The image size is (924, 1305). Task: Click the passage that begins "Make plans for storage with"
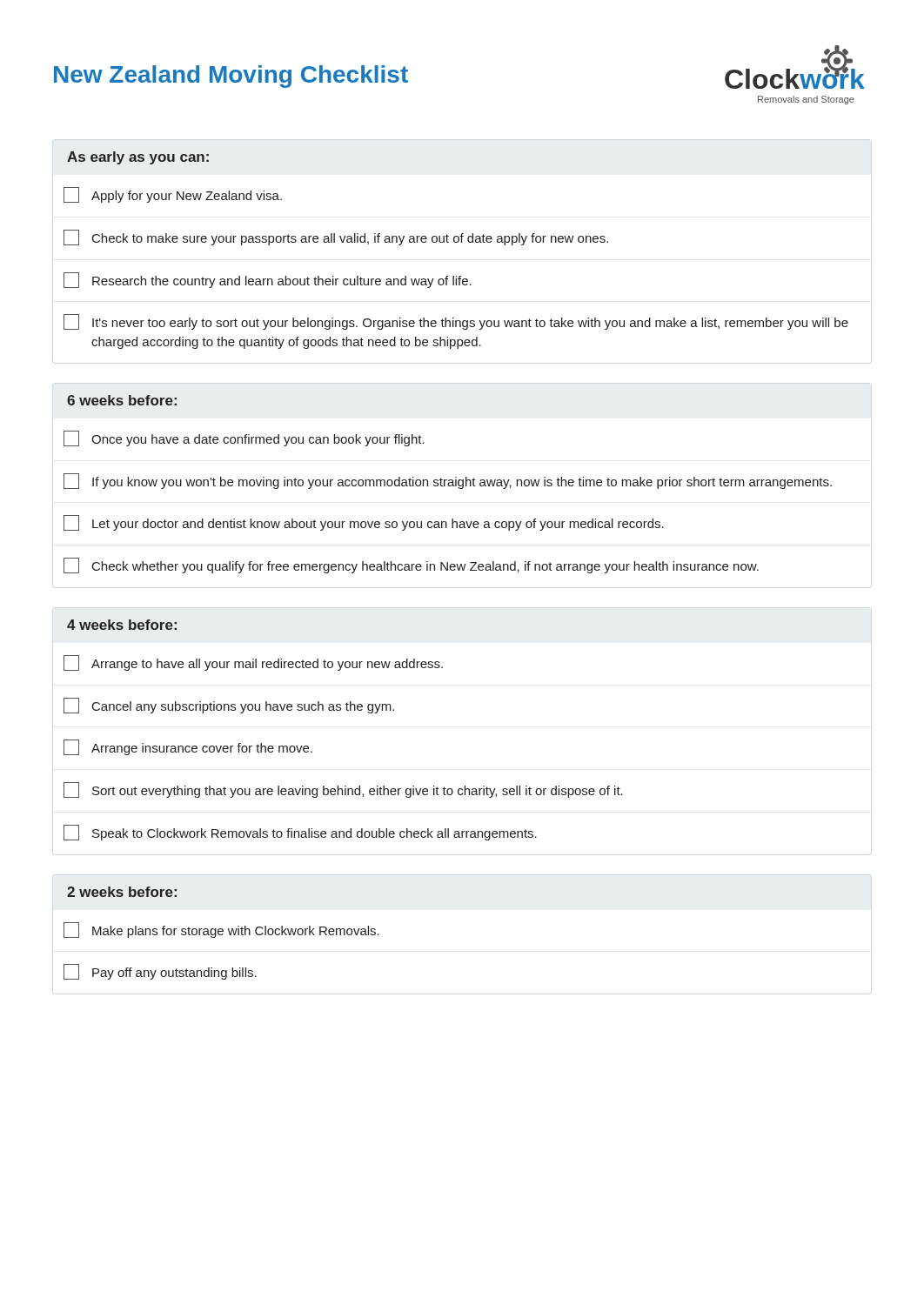222,930
